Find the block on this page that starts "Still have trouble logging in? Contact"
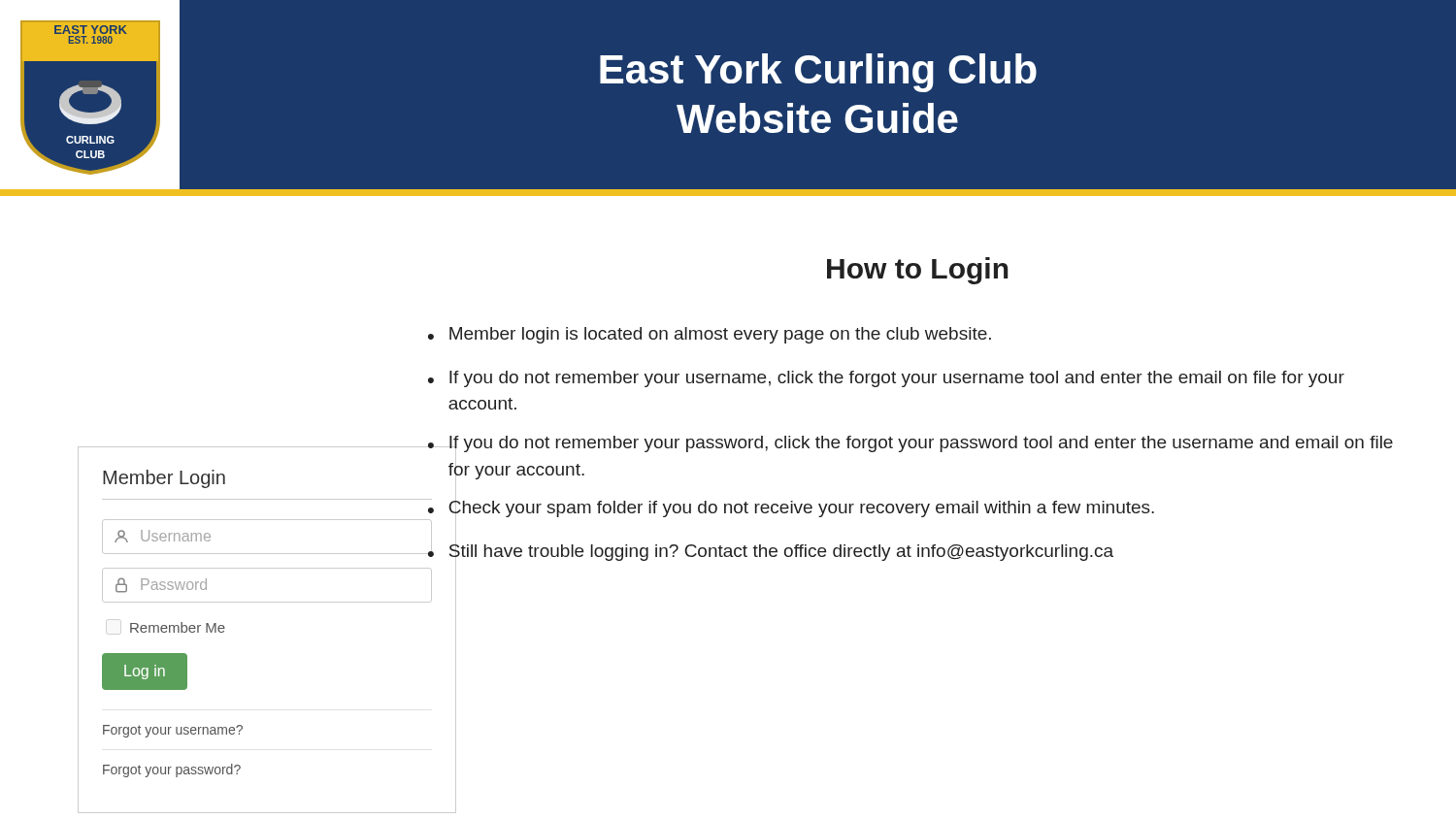1456x819 pixels. (781, 551)
